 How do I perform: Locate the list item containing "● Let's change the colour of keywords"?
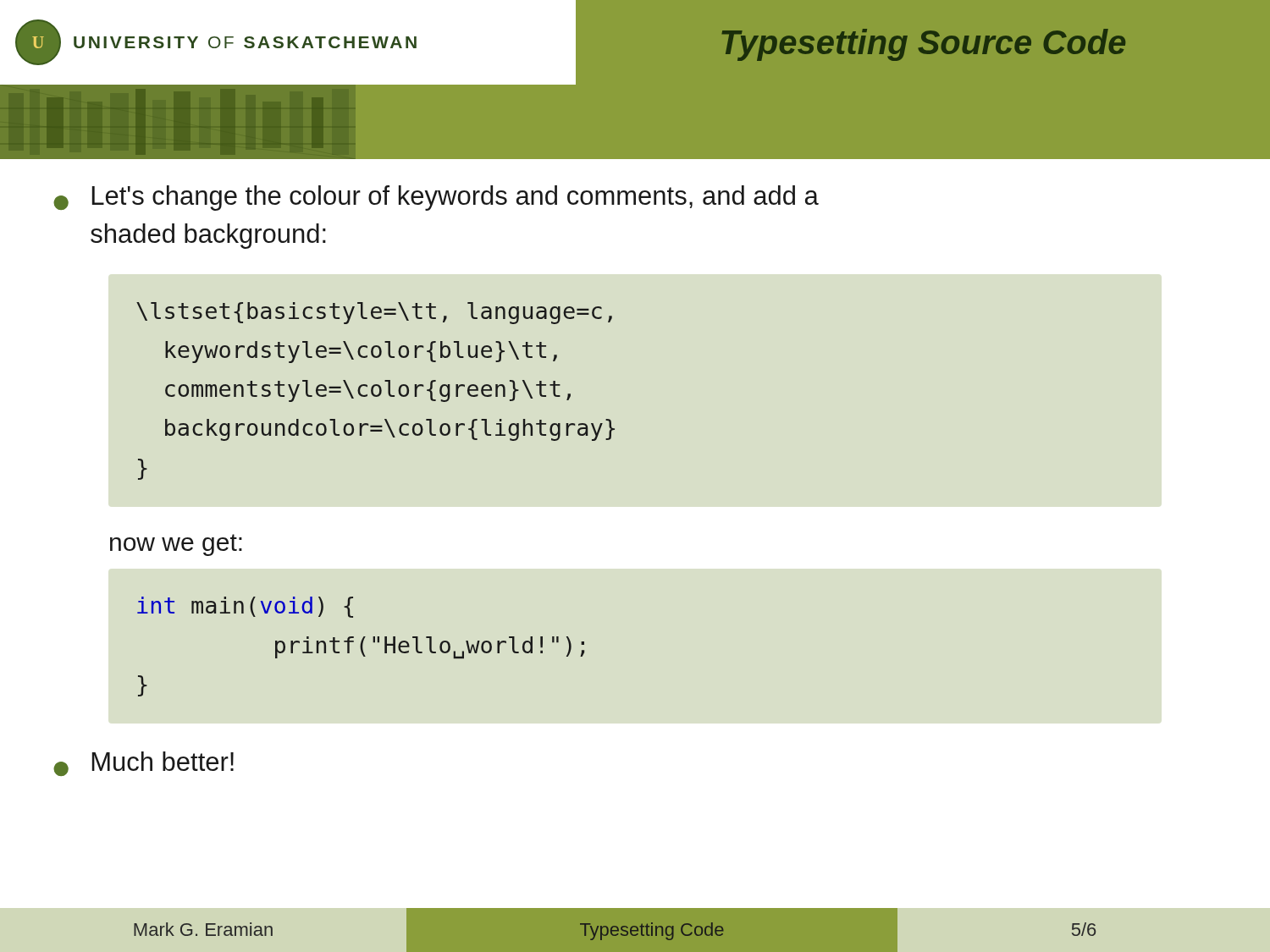click(435, 216)
